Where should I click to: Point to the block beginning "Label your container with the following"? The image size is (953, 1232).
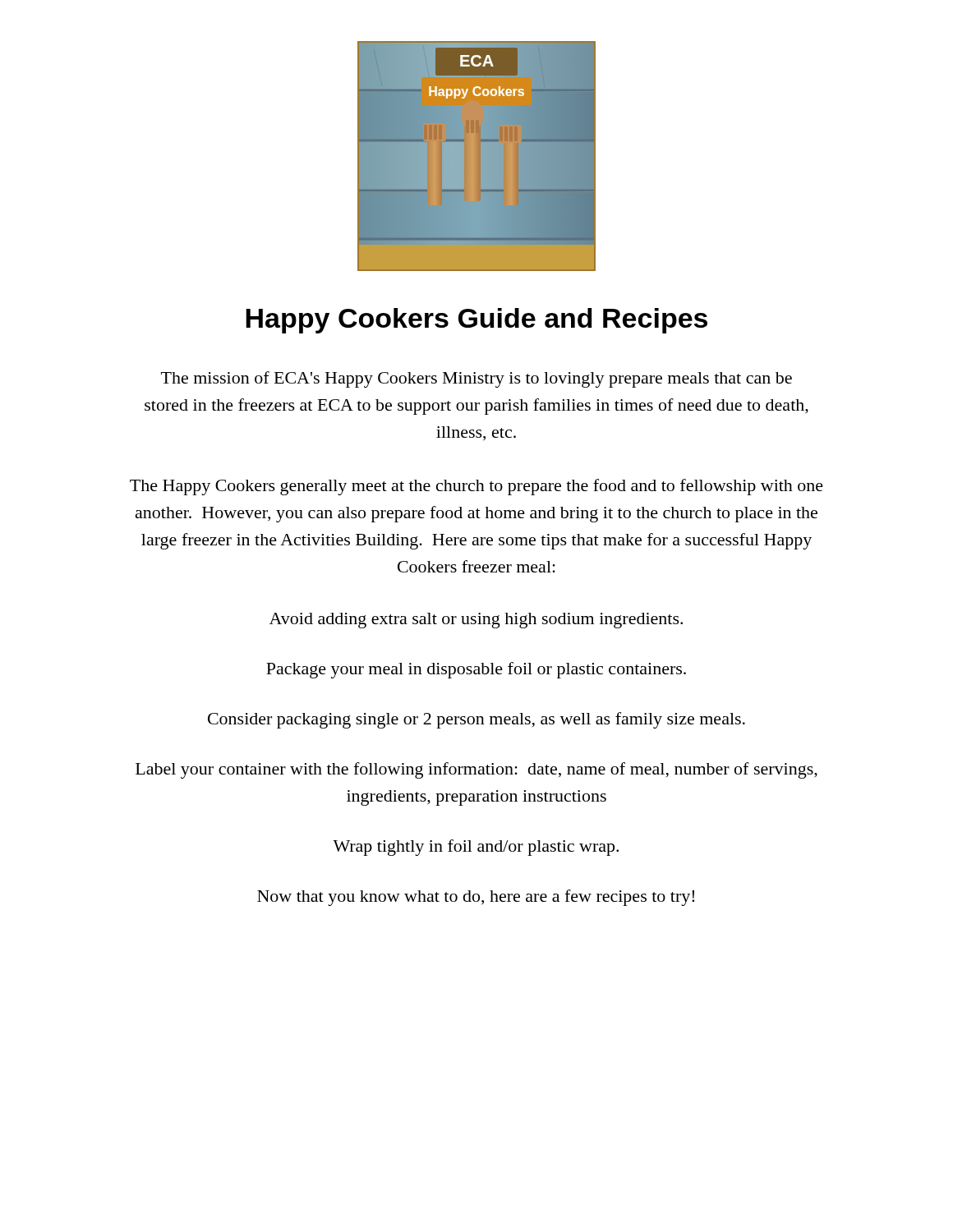click(476, 782)
